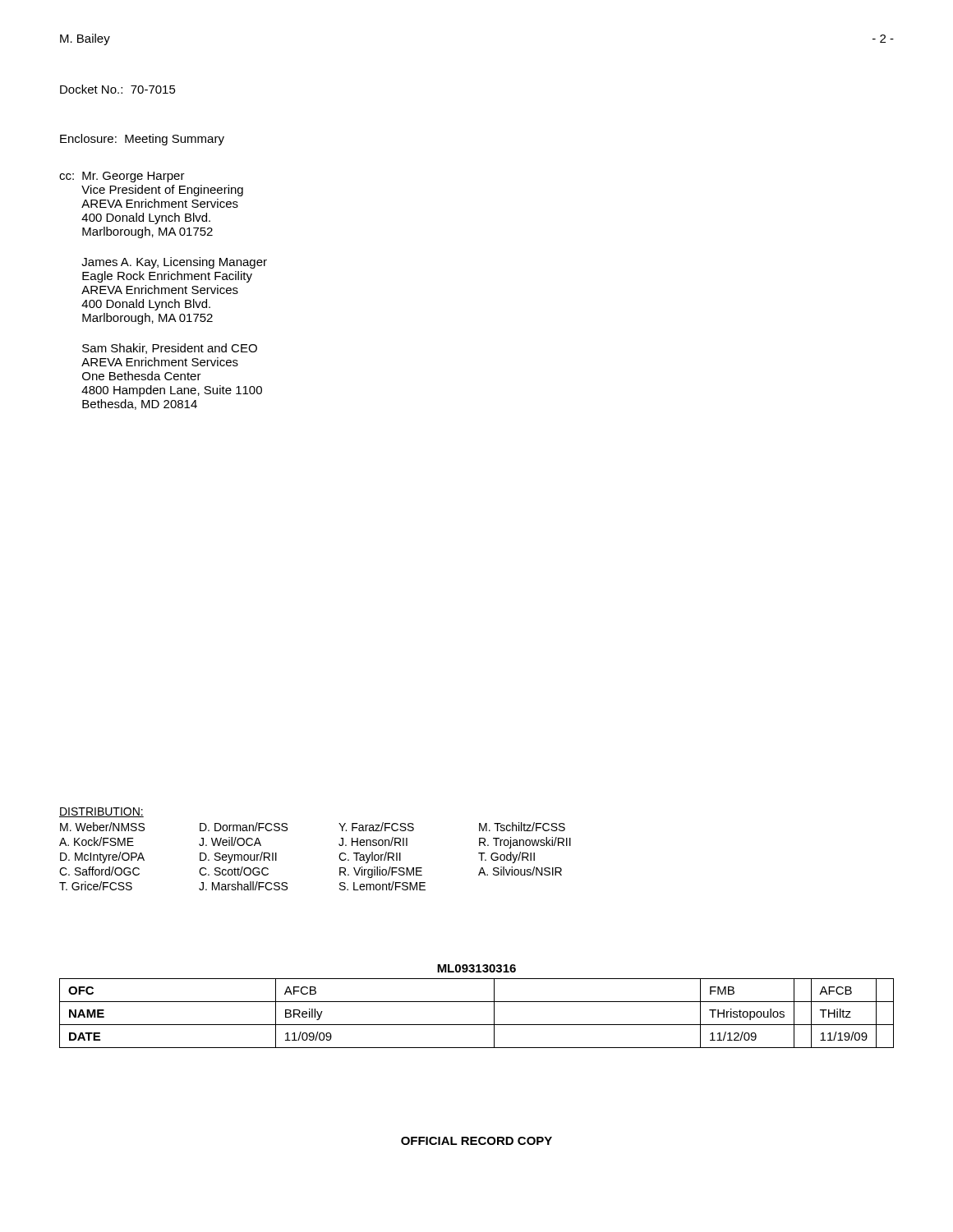Click on the list item that reads "Mr. George Harper Vice President"

pos(163,203)
